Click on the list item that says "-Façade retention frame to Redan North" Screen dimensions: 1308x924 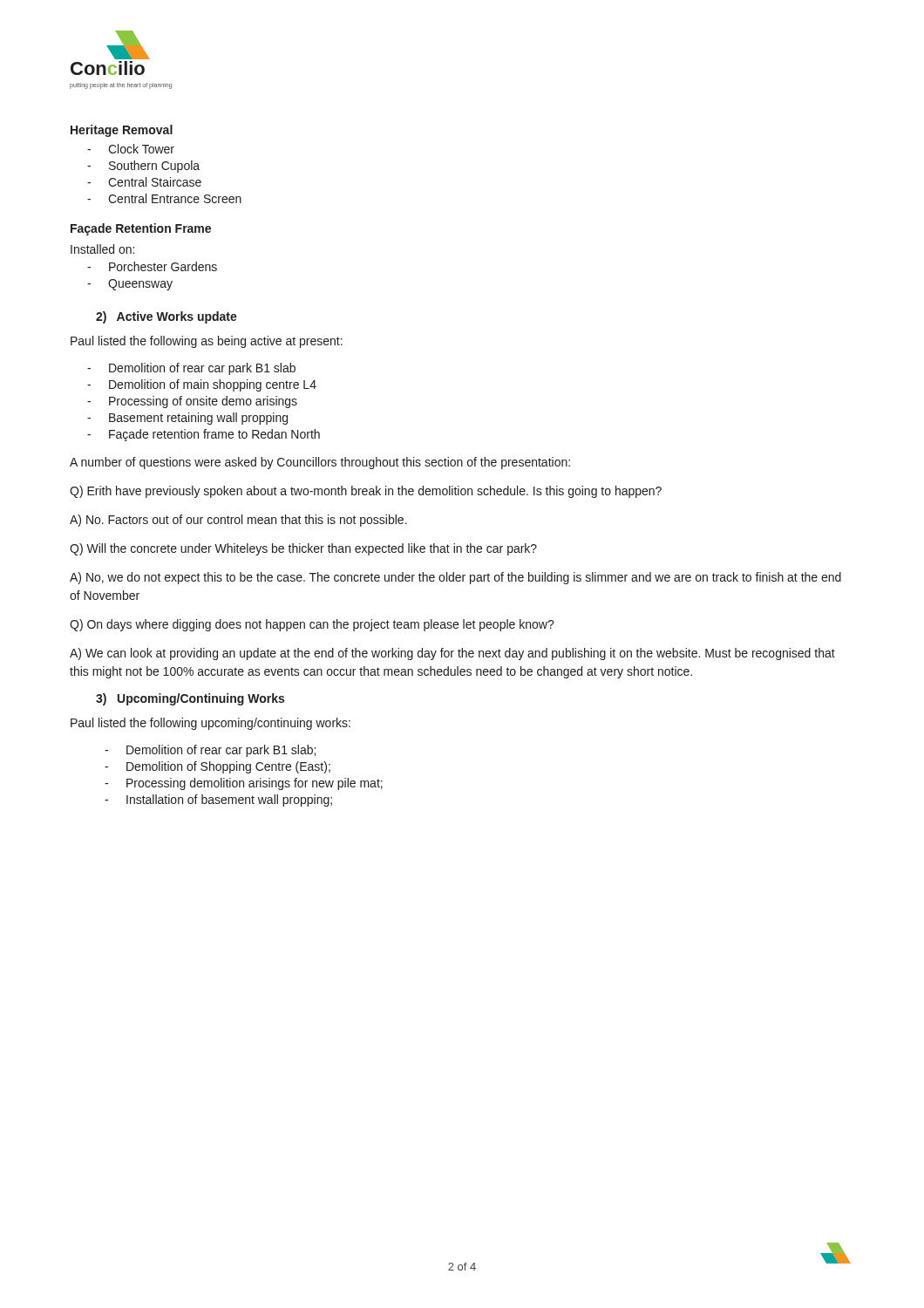[x=204, y=434]
